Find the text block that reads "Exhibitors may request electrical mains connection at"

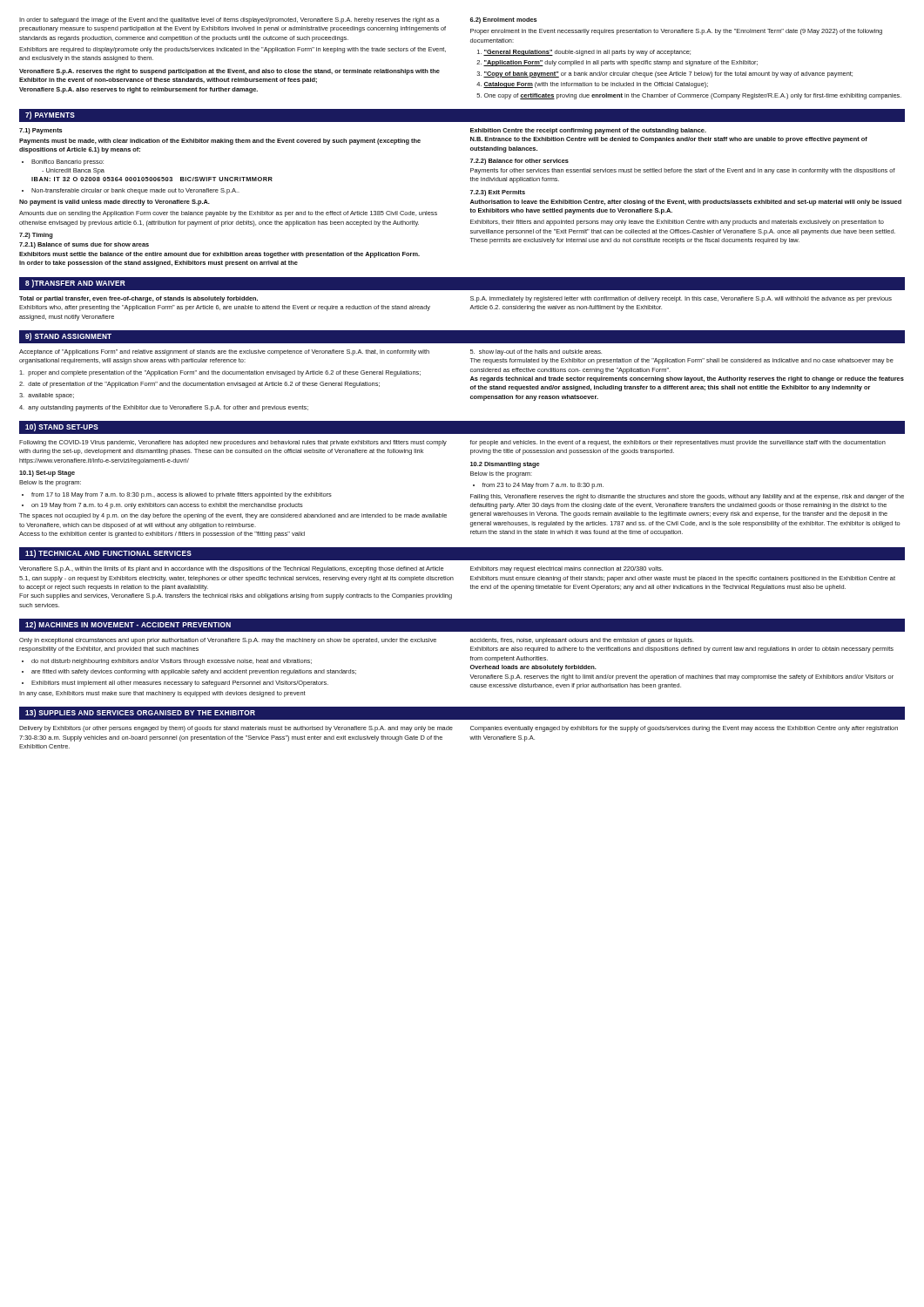click(x=687, y=578)
